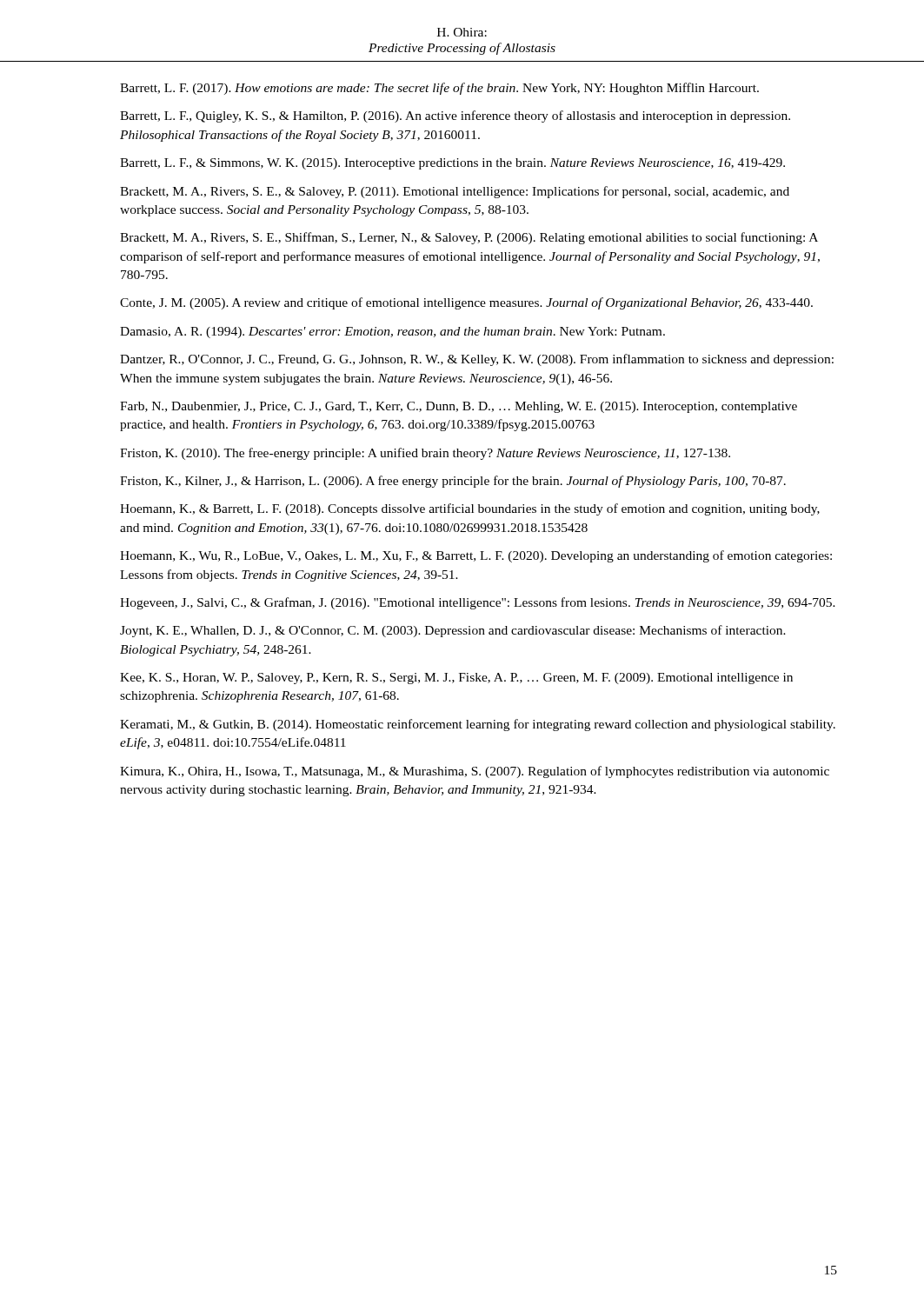Viewport: 924px width, 1304px height.
Task: Point to the text starting "Hogeveen, J., Salvi, C., & Grafman, J. (2016)."
Action: point(462,602)
